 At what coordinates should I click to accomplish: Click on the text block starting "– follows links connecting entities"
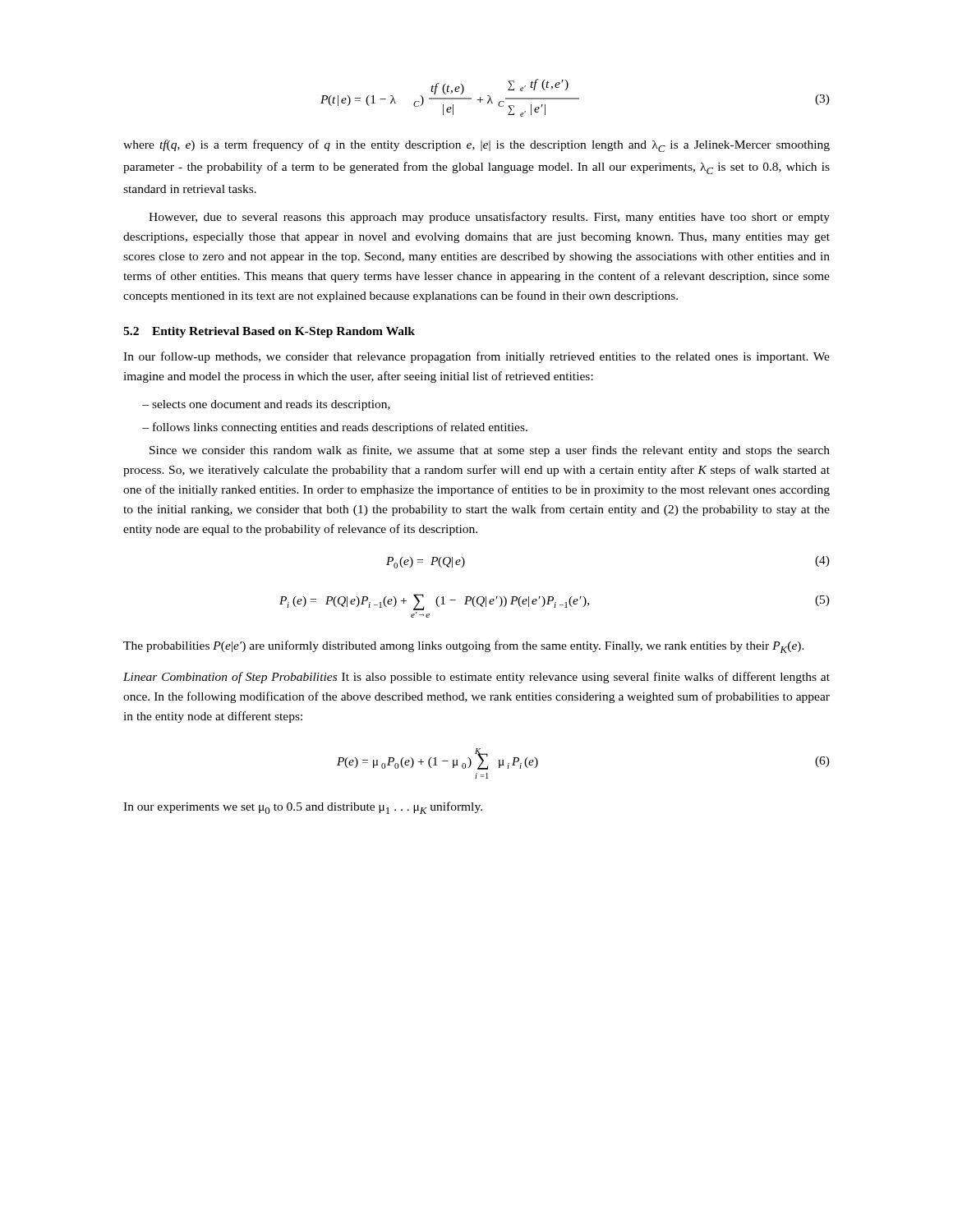[x=335, y=427]
